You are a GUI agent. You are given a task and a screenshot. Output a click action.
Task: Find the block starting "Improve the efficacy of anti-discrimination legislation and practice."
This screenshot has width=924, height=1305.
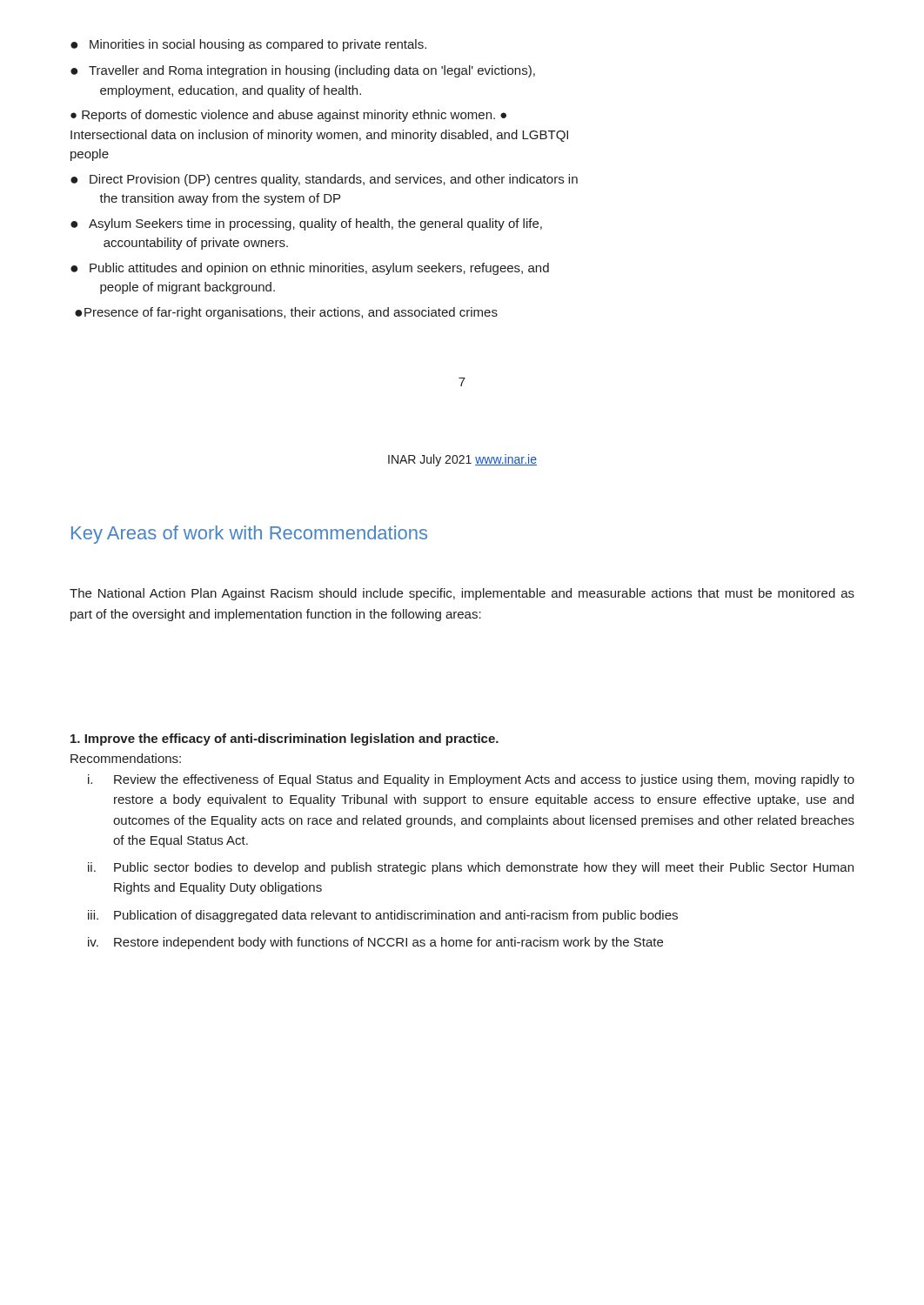[x=285, y=740]
